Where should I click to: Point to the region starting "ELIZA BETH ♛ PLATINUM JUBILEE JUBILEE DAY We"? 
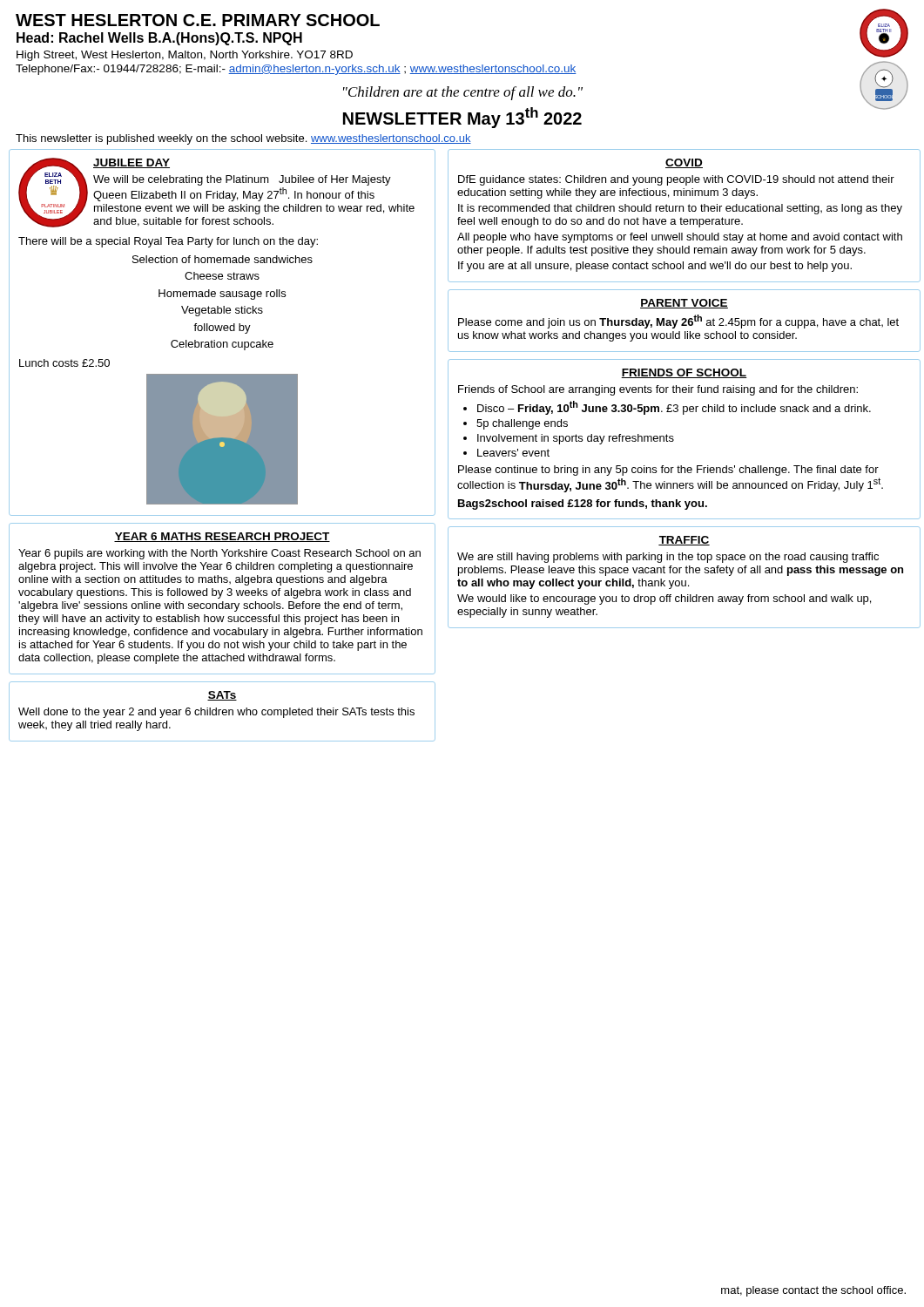pyautogui.click(x=222, y=330)
